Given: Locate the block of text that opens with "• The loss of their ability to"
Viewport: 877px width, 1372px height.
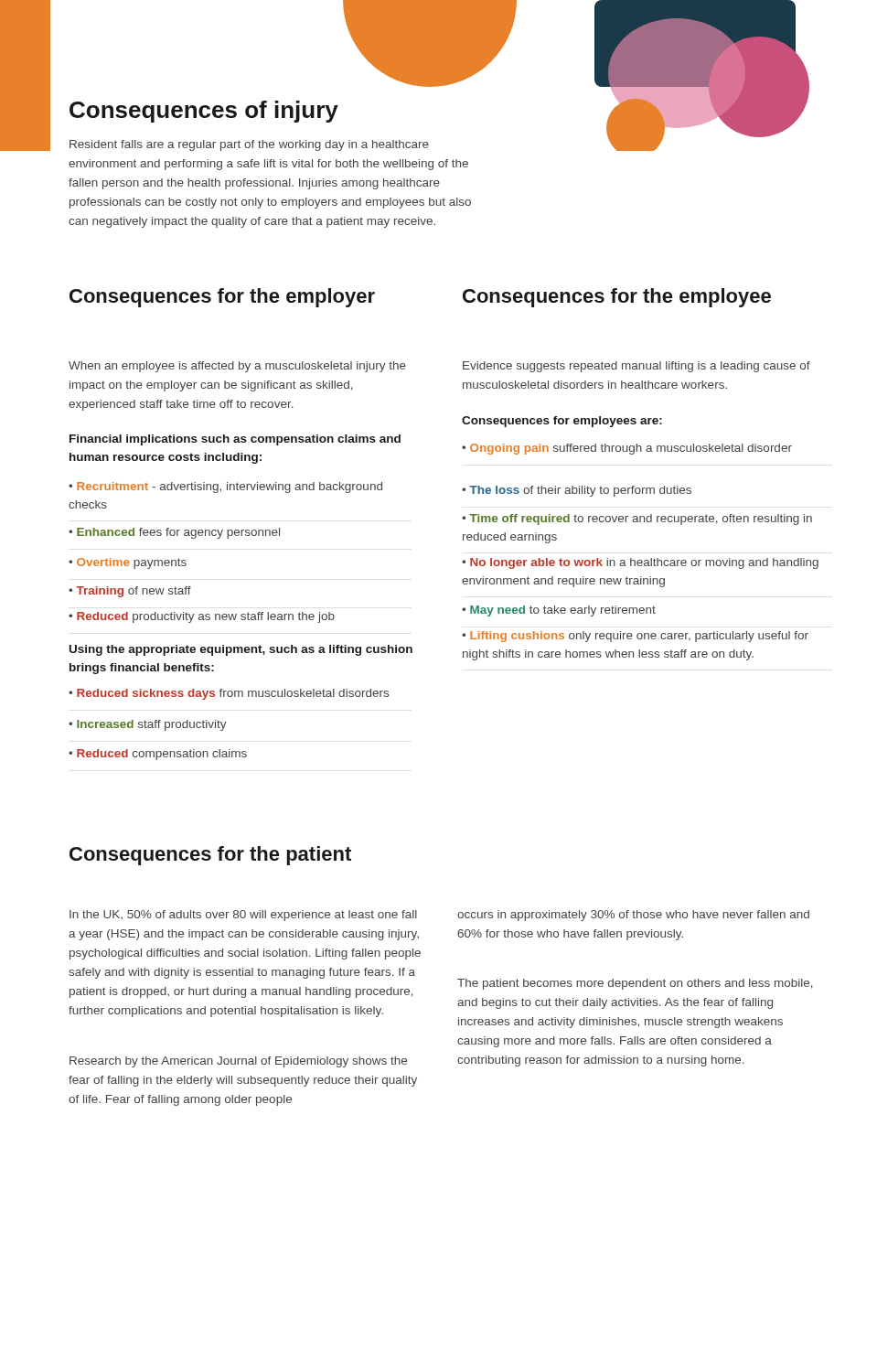Looking at the screenshot, I should click(x=647, y=490).
